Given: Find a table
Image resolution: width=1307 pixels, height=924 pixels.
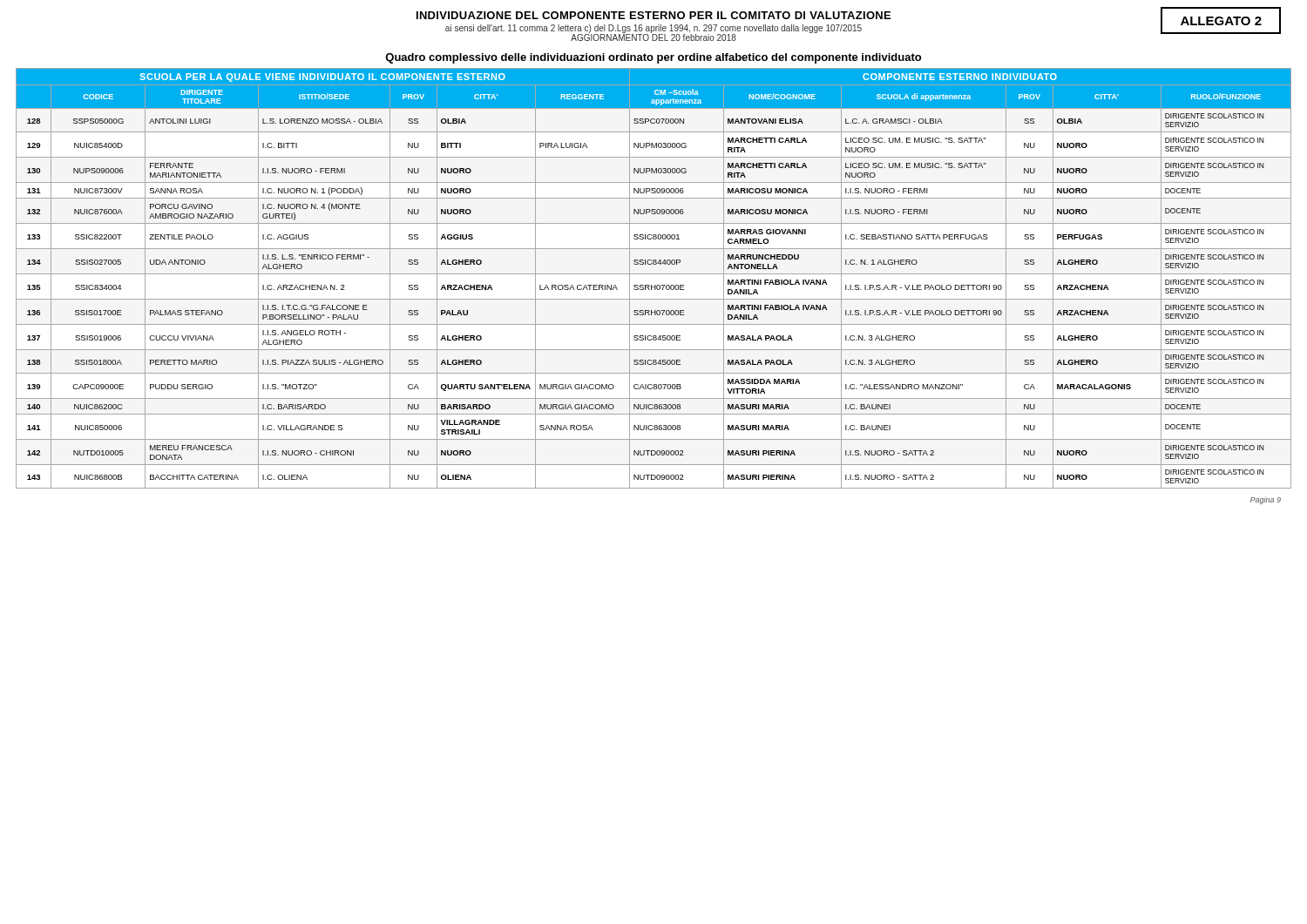Looking at the screenshot, I should [x=654, y=278].
